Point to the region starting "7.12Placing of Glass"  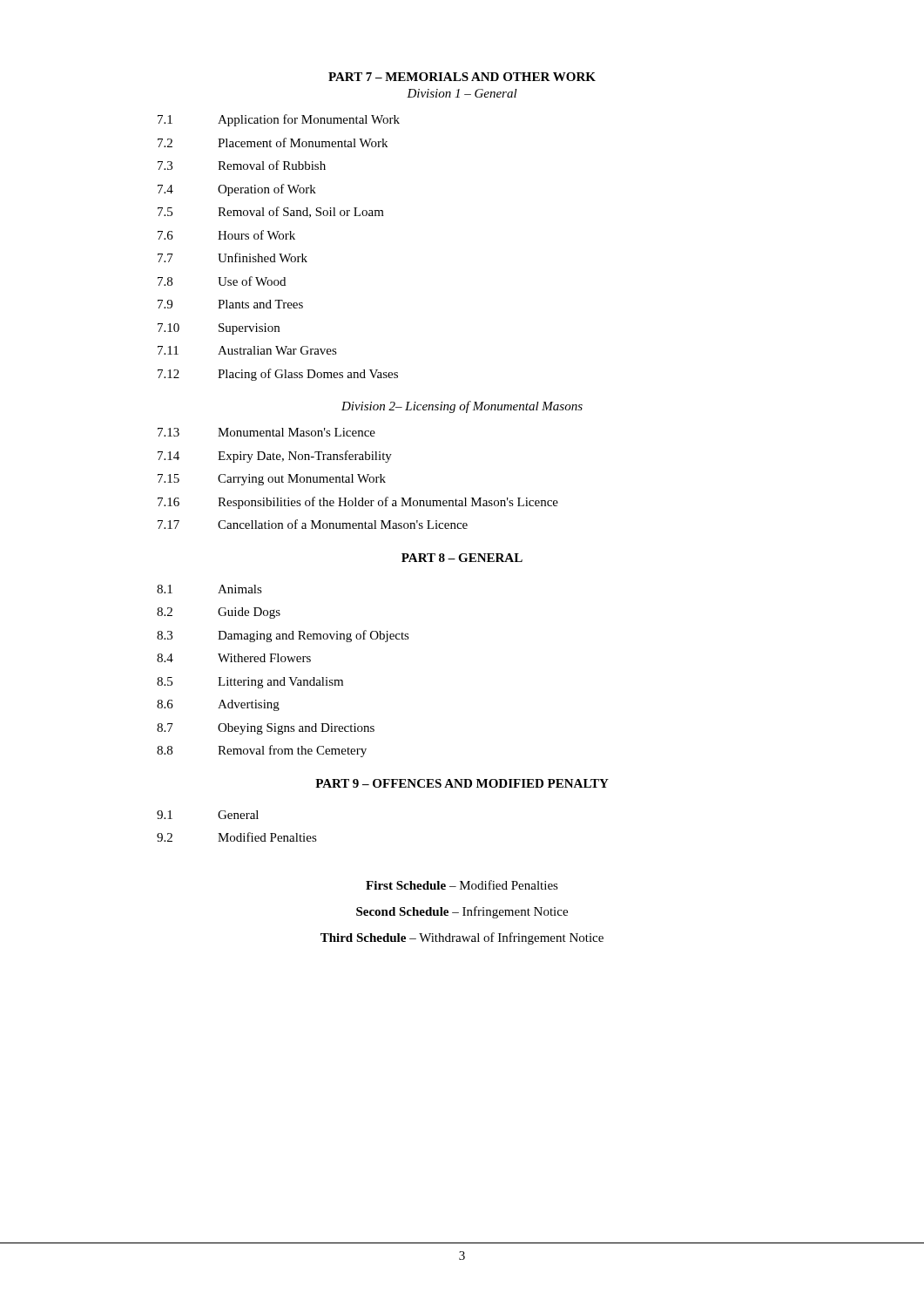(278, 375)
